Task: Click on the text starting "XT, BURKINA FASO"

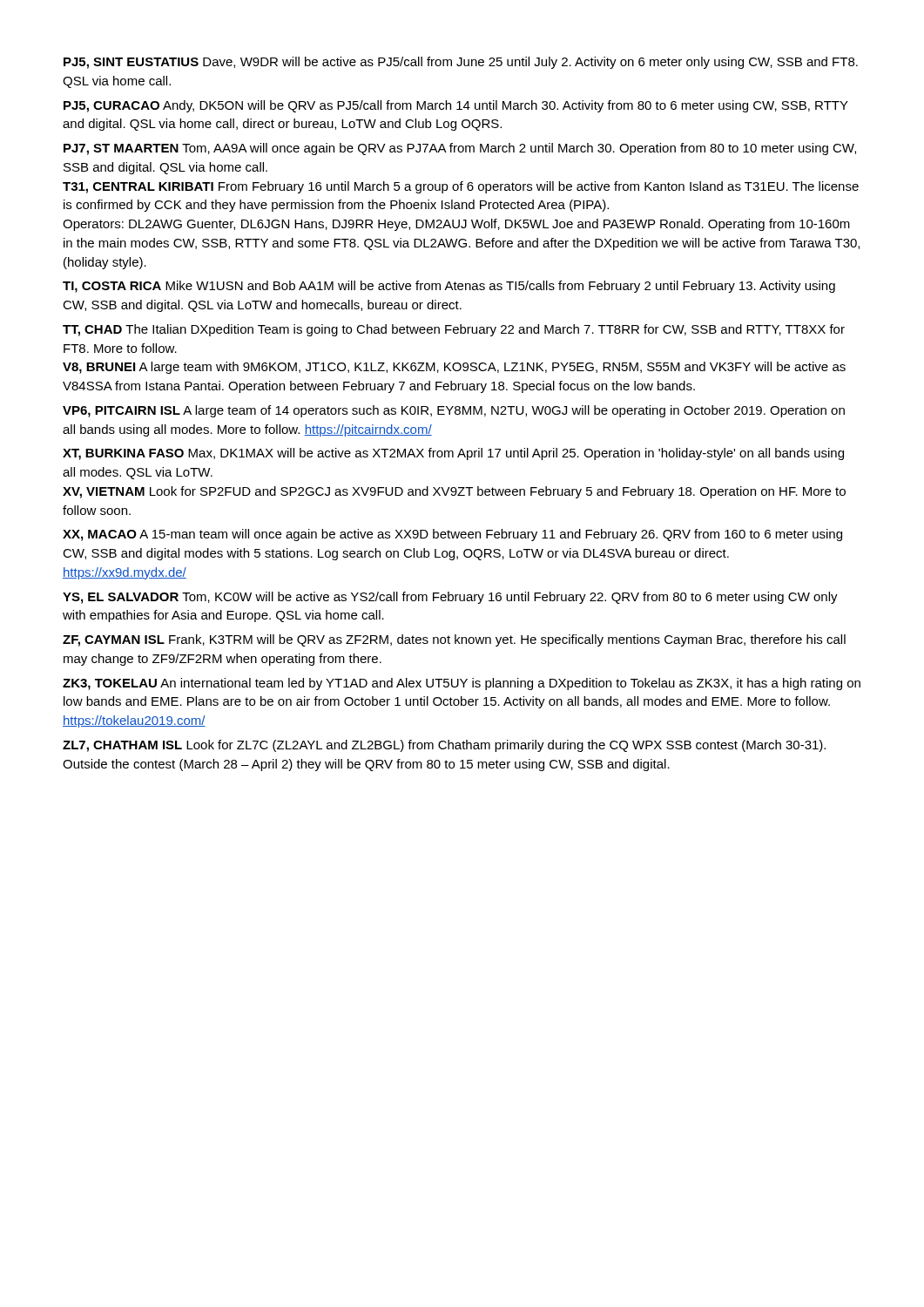Action: point(462,482)
